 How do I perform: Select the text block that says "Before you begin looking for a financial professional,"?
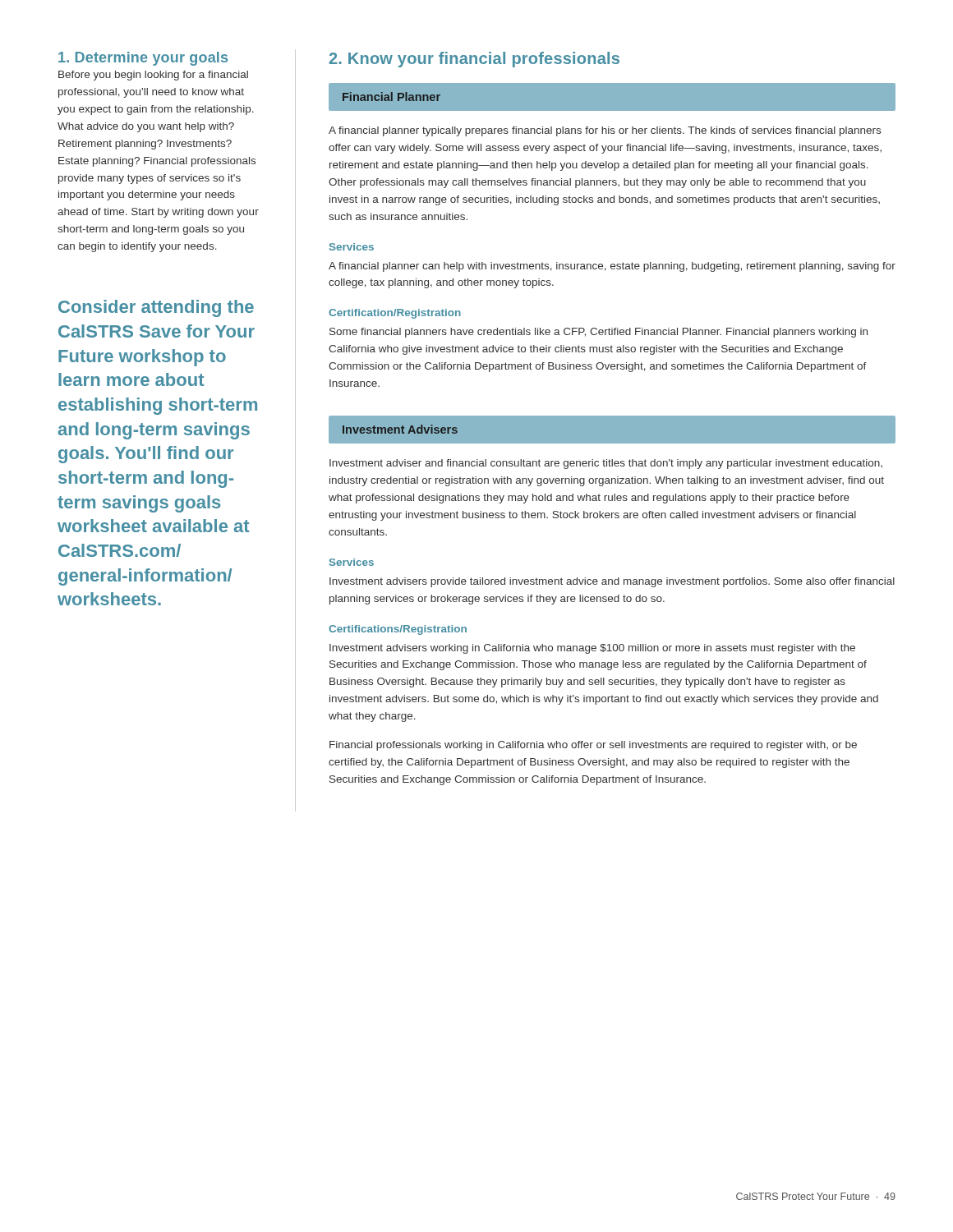(158, 160)
